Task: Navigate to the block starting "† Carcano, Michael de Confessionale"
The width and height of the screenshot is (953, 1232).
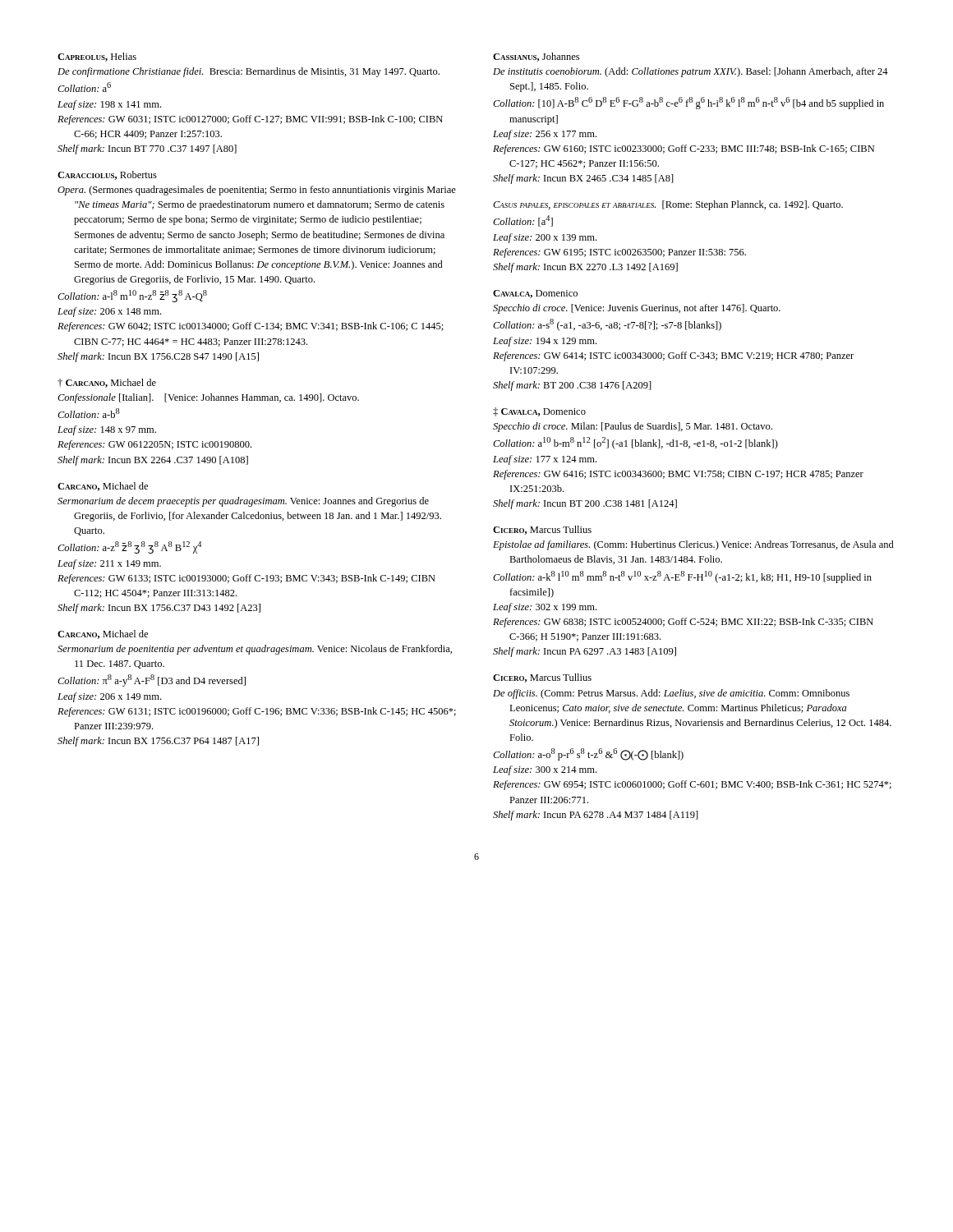Action: 107,383
